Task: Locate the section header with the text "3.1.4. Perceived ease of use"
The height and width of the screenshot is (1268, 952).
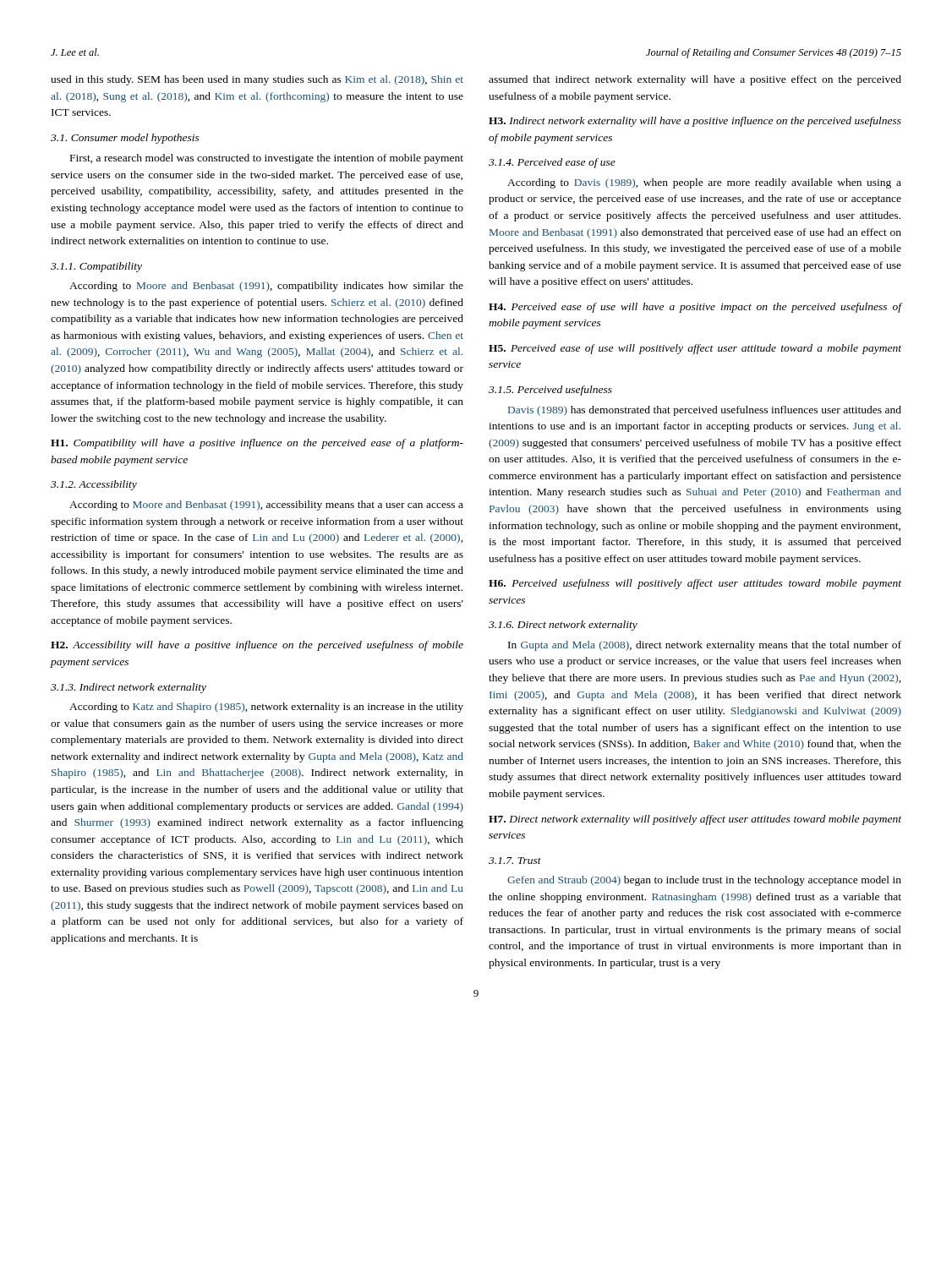Action: click(552, 163)
